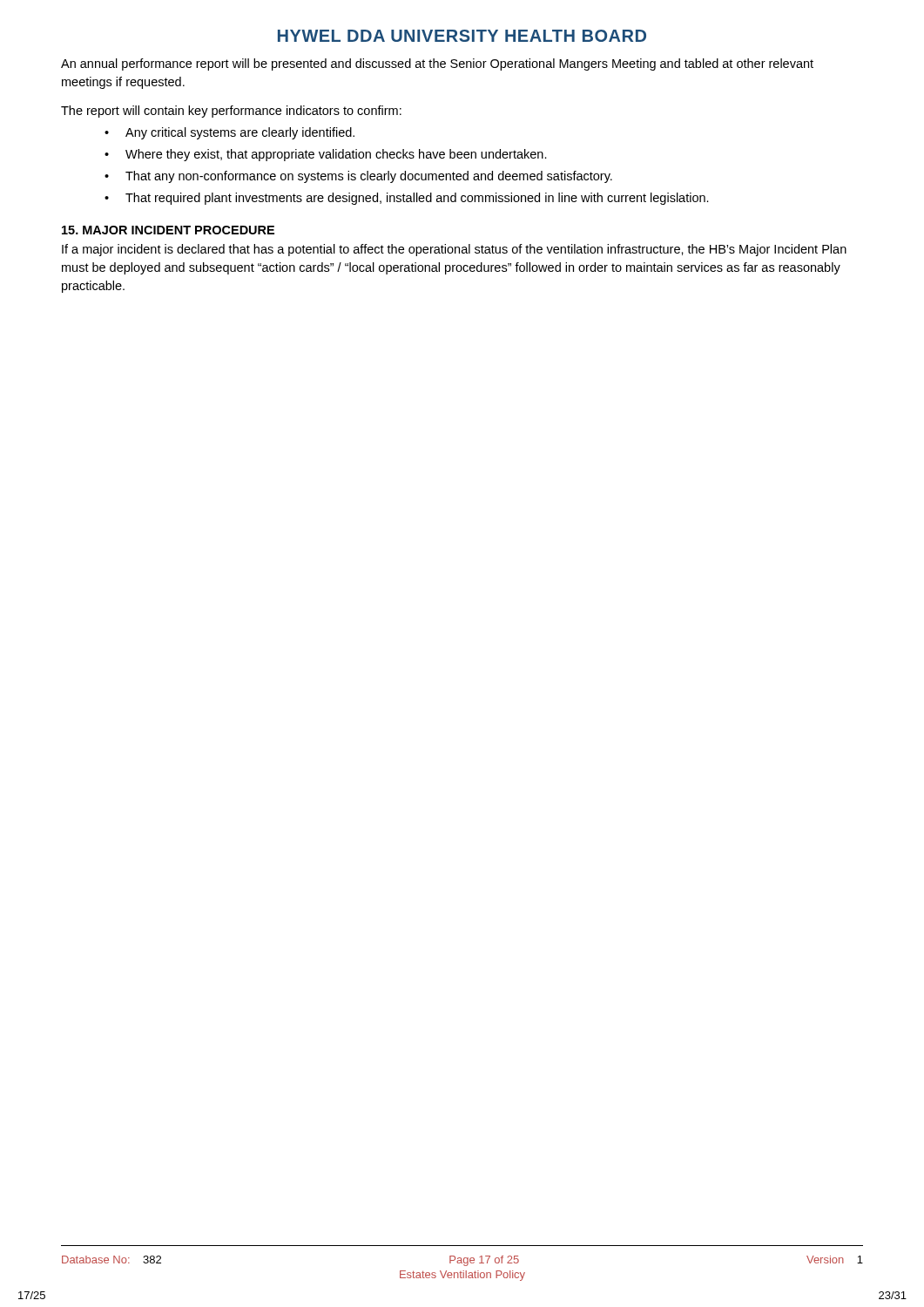This screenshot has height=1307, width=924.
Task: Locate the block of text that opens with "An annual performance"
Action: pos(437,73)
